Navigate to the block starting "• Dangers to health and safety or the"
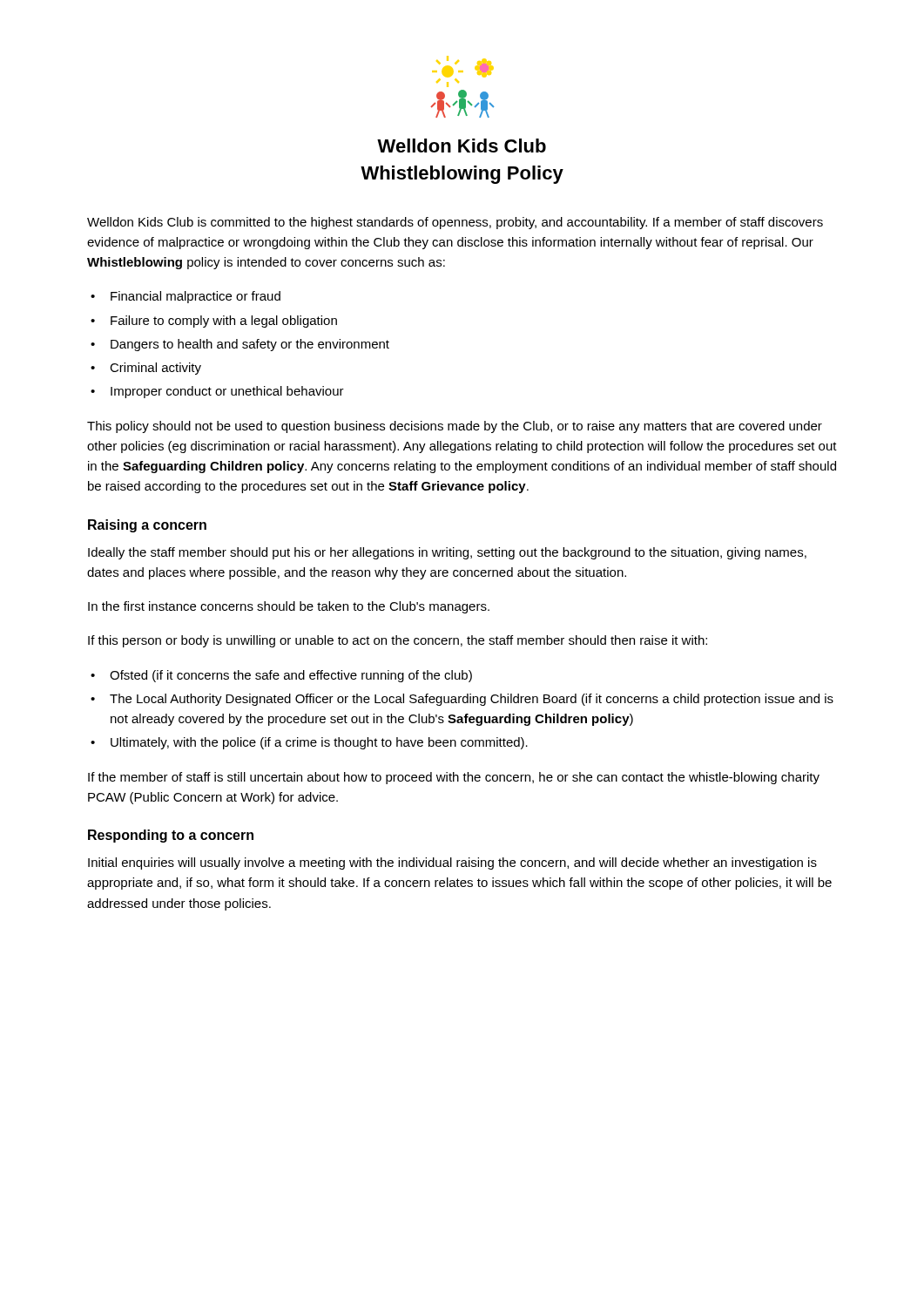The height and width of the screenshot is (1307, 924). point(238,344)
